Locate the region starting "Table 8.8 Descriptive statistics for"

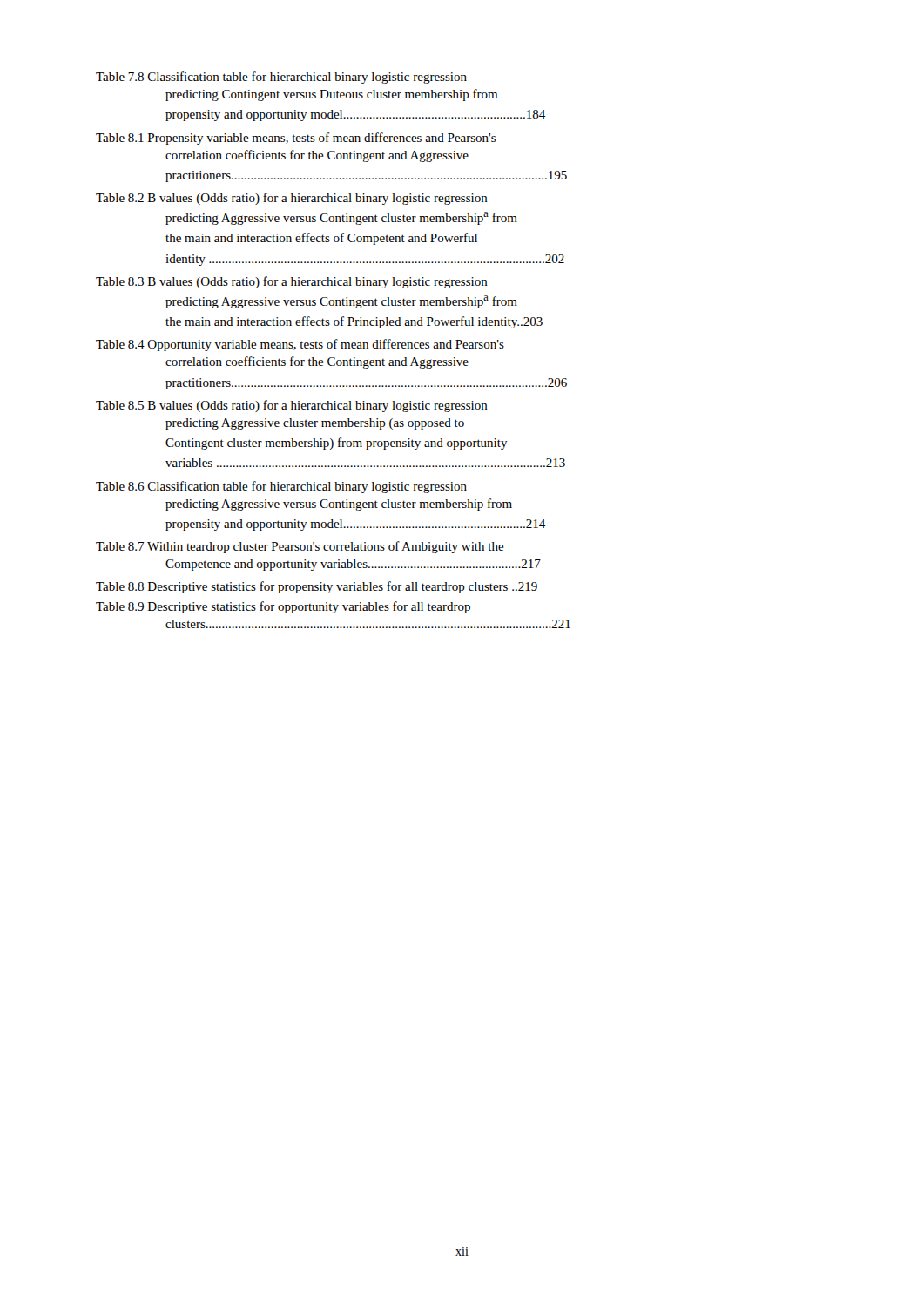click(317, 587)
